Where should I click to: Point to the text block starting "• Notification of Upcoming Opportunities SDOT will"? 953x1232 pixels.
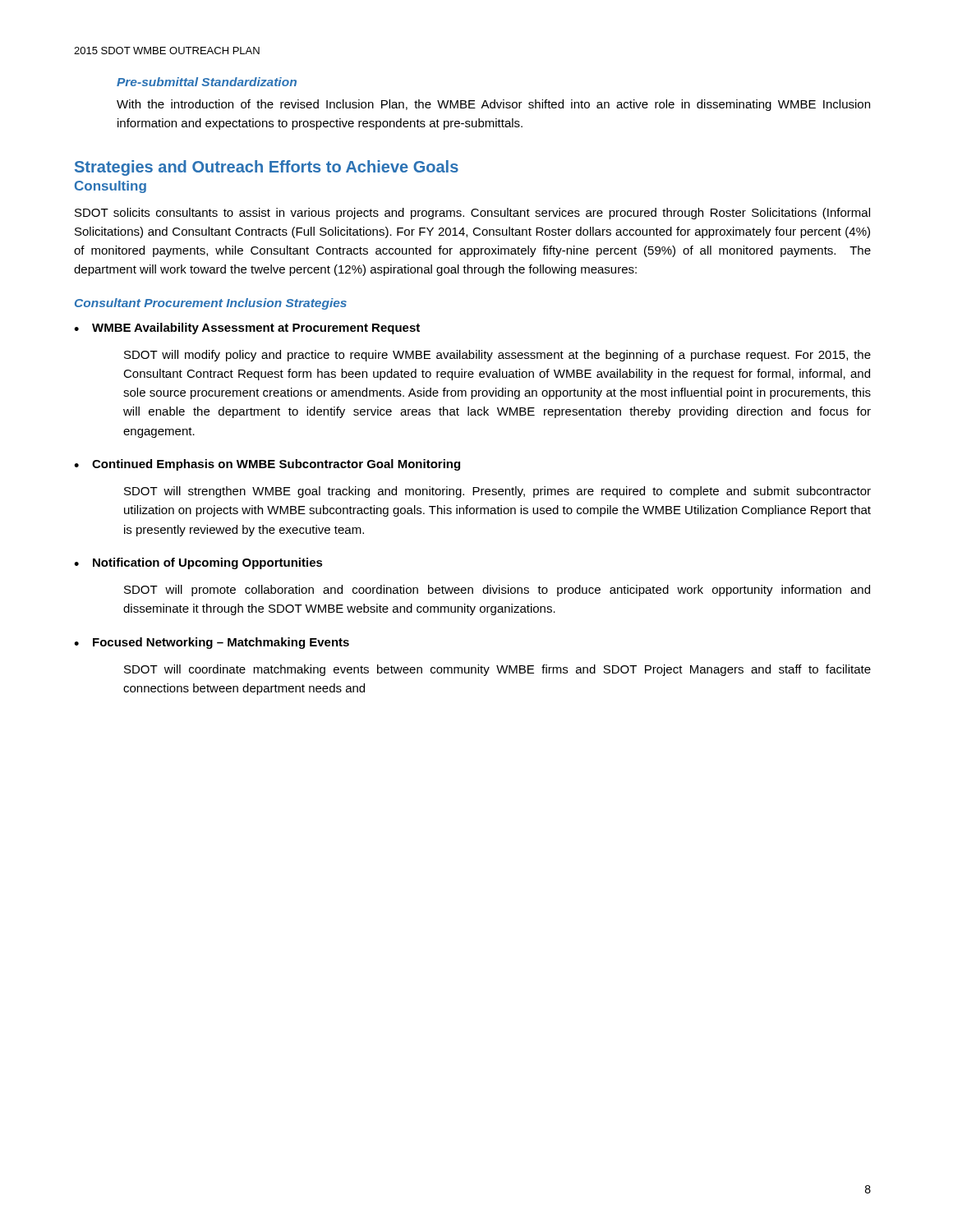[x=472, y=586]
